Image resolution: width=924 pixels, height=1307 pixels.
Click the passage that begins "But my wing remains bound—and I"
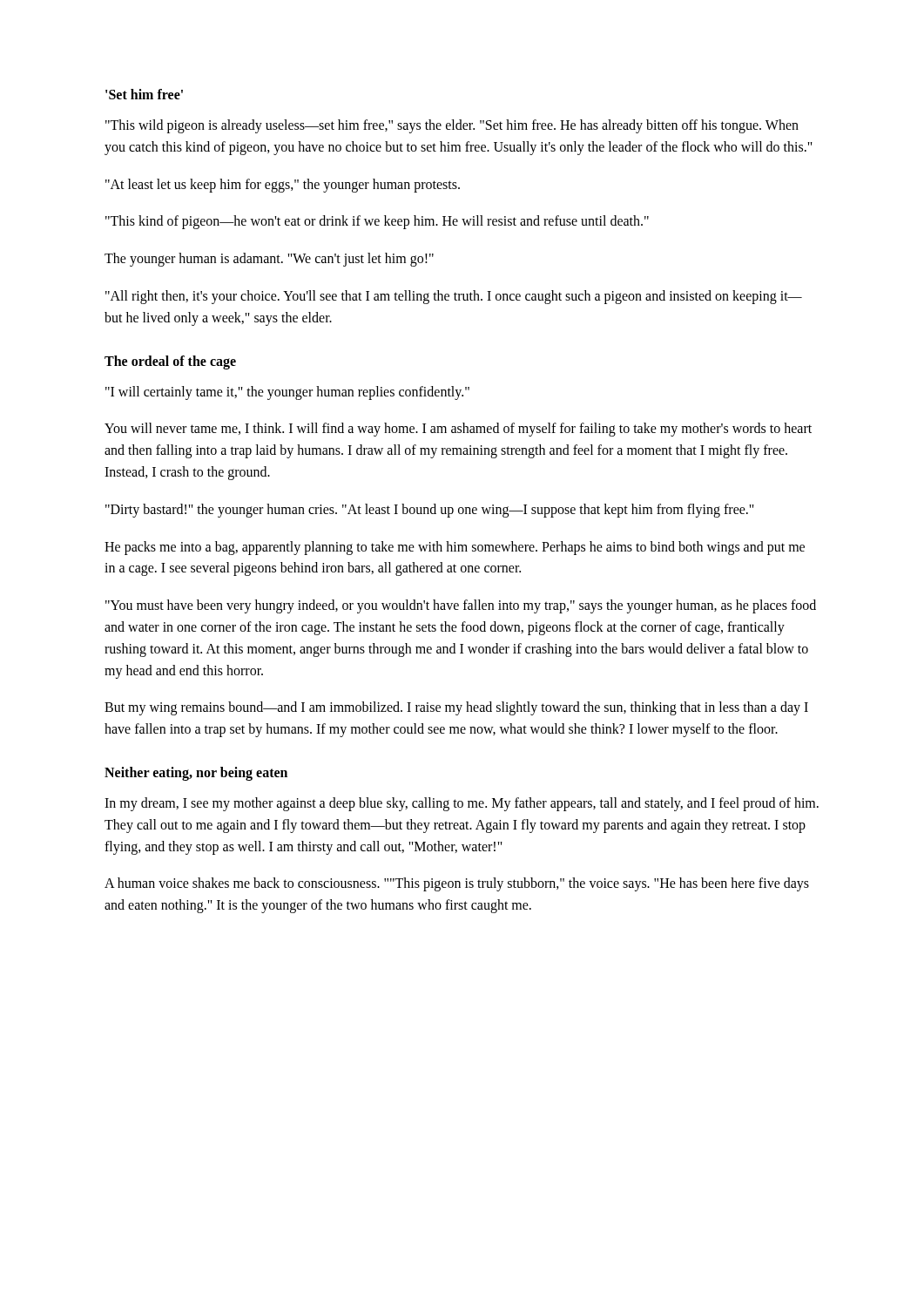click(456, 718)
